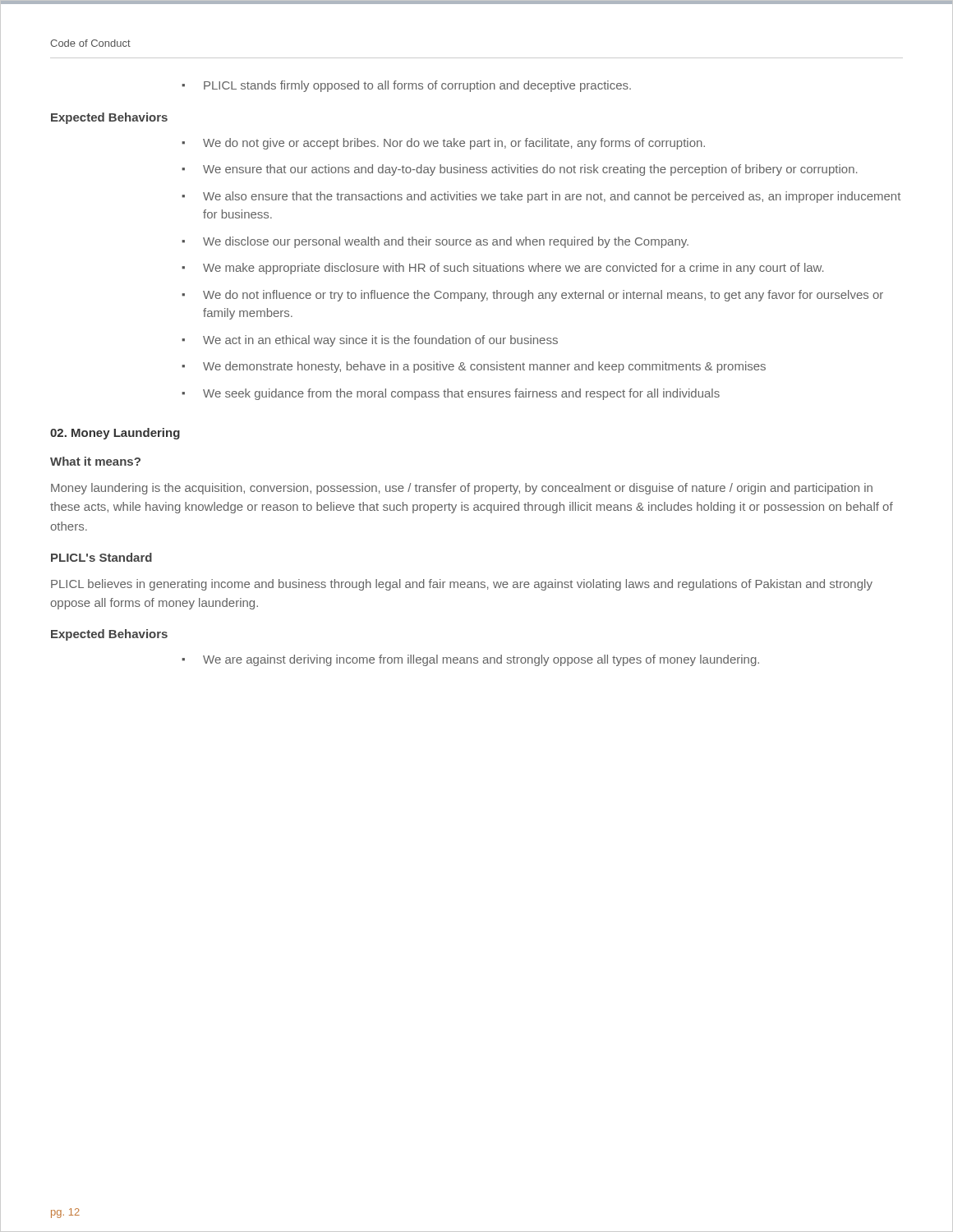953x1232 pixels.
Task: Click the passage that begins "▪ We do not give or accept bribes."
Action: [444, 143]
